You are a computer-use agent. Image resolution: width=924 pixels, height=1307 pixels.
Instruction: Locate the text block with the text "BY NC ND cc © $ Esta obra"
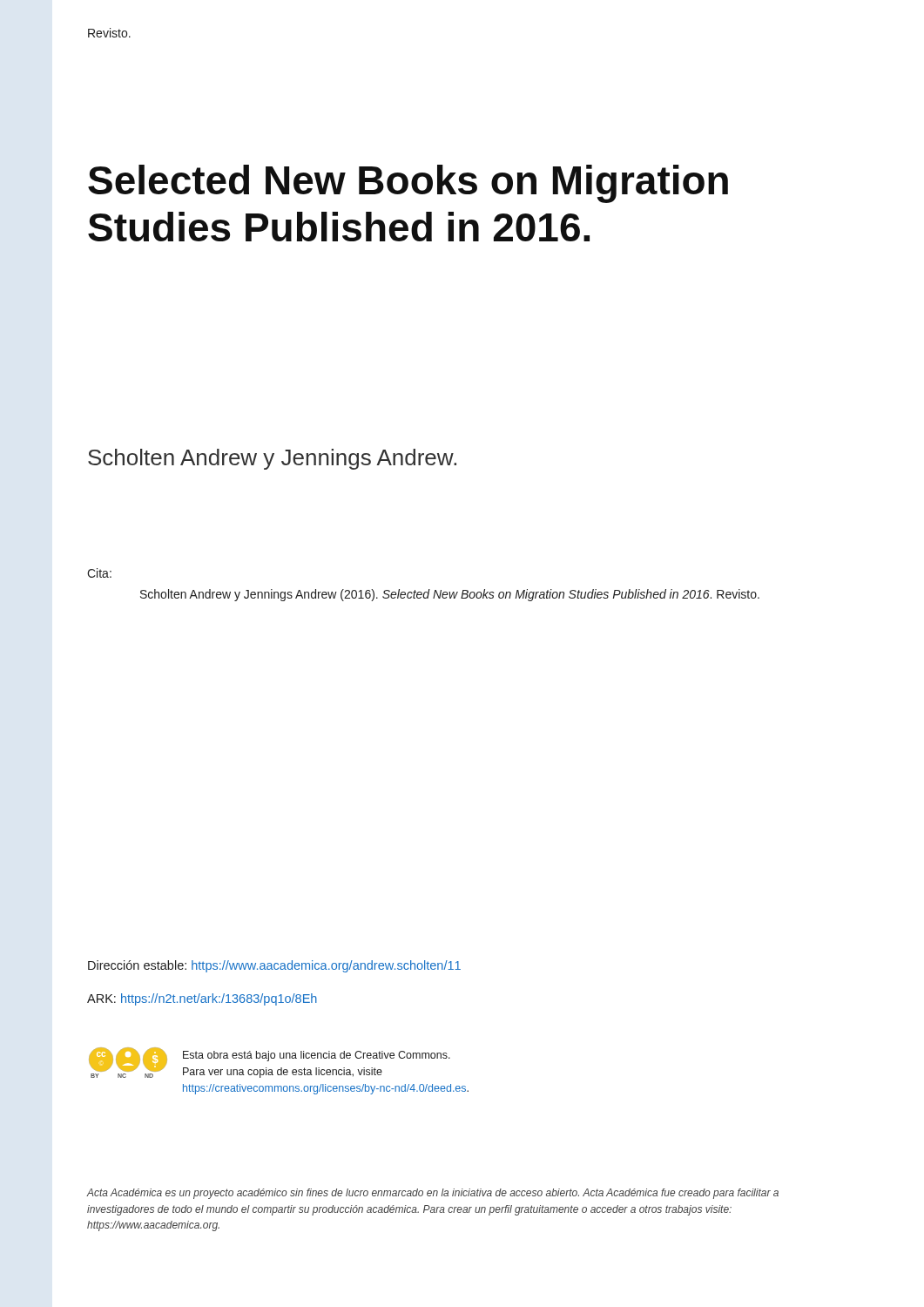click(278, 1071)
